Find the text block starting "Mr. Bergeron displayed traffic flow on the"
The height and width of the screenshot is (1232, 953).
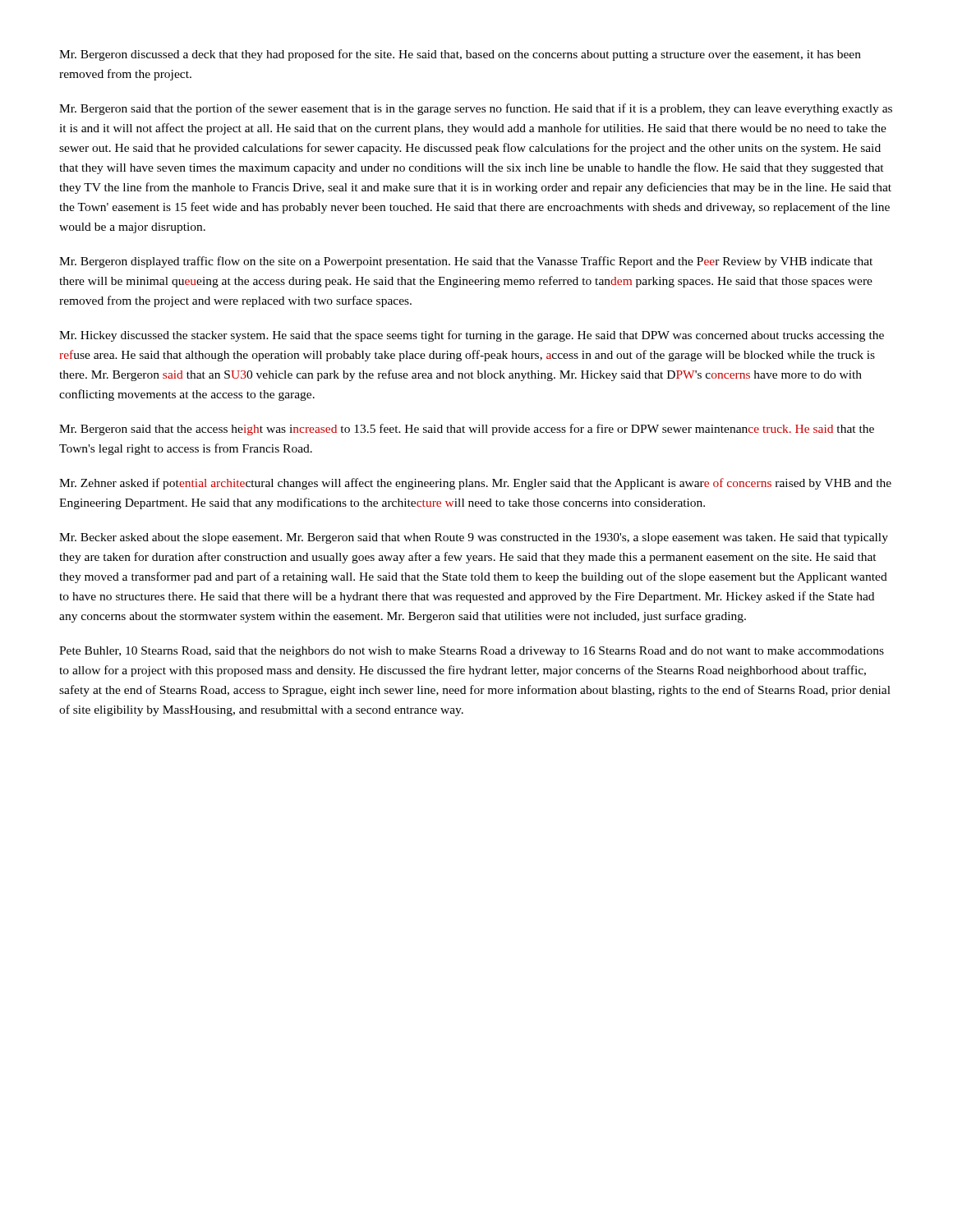click(x=466, y=281)
